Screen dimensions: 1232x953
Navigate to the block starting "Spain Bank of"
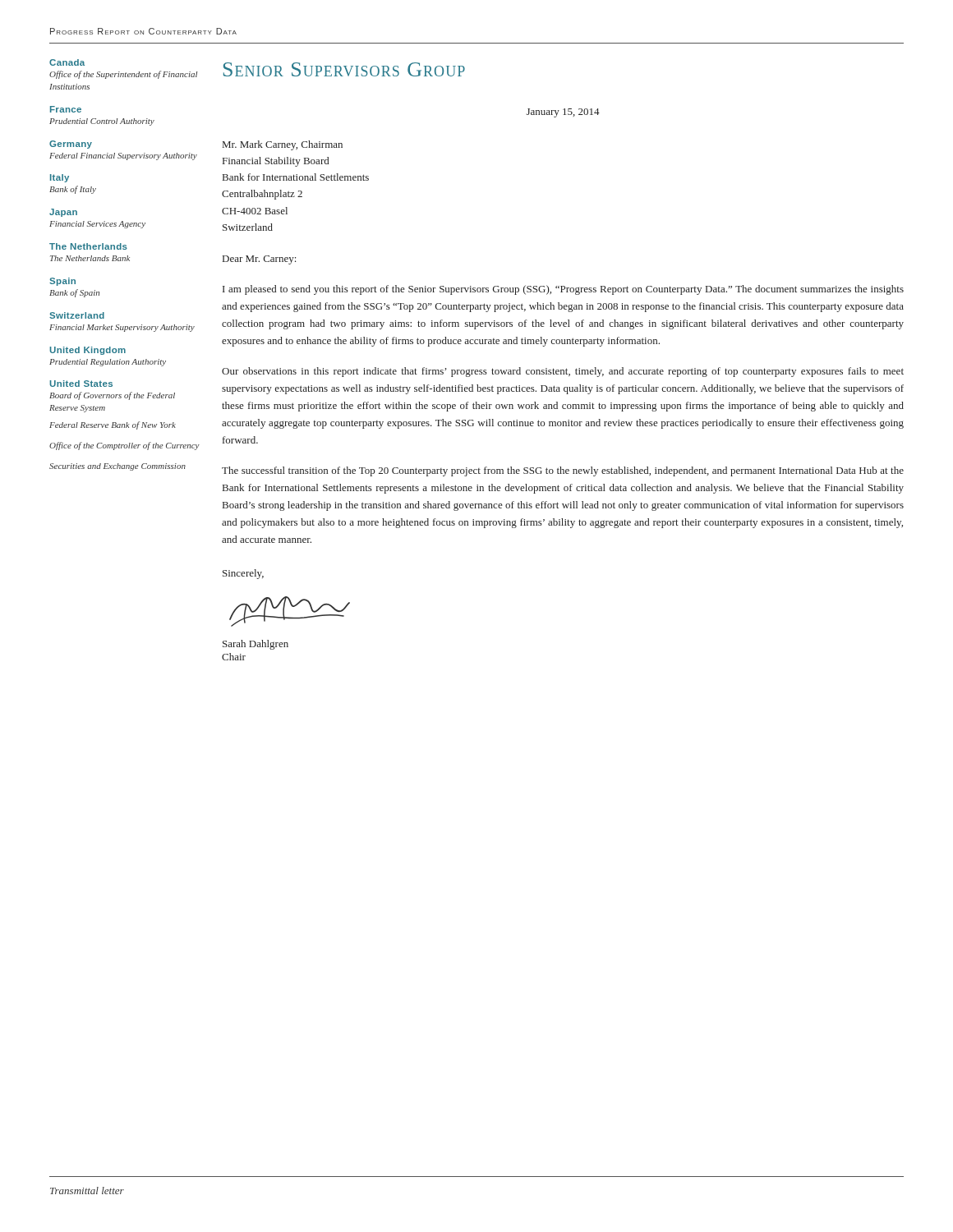point(62,282)
